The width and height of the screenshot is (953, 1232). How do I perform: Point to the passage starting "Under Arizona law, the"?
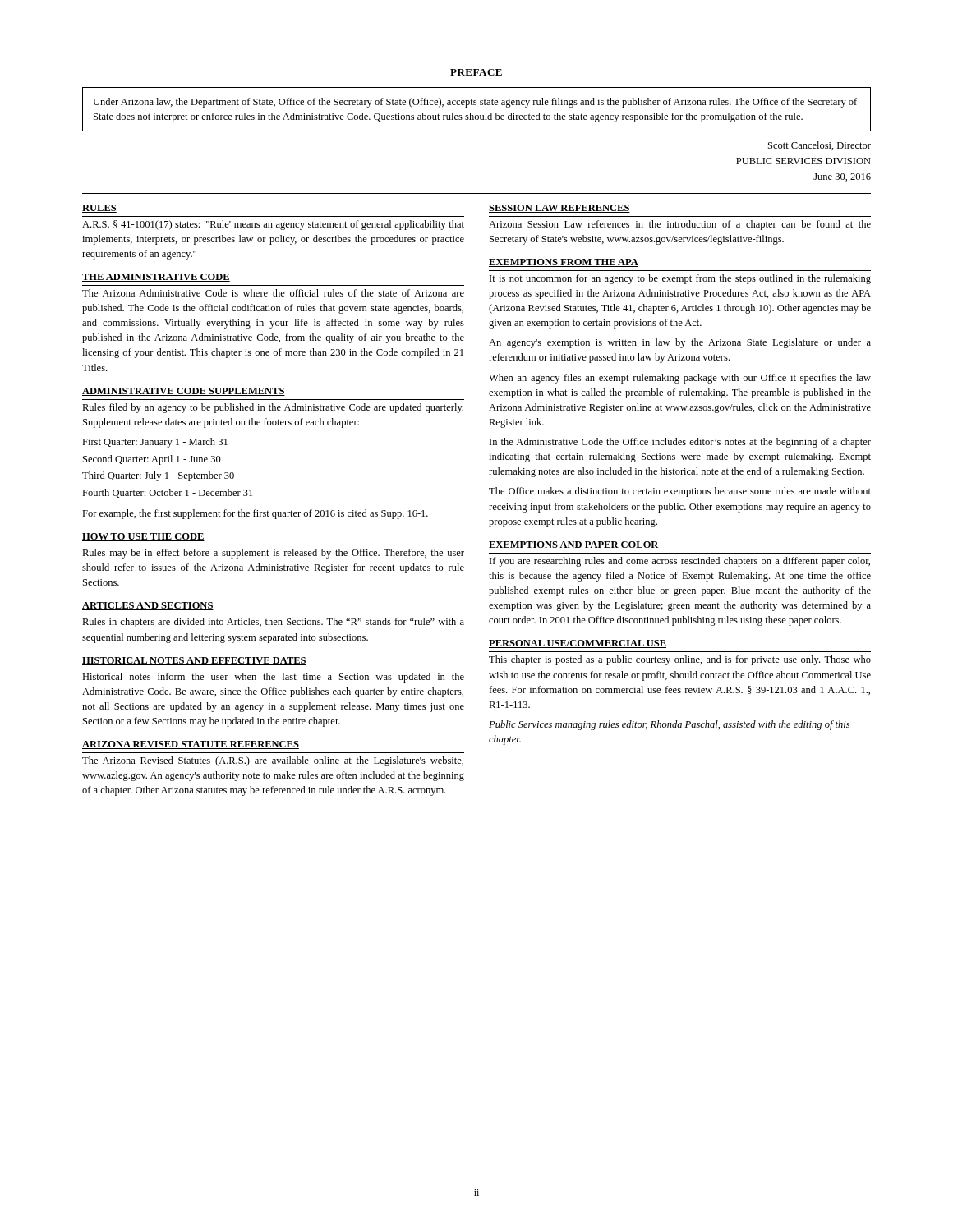point(475,109)
